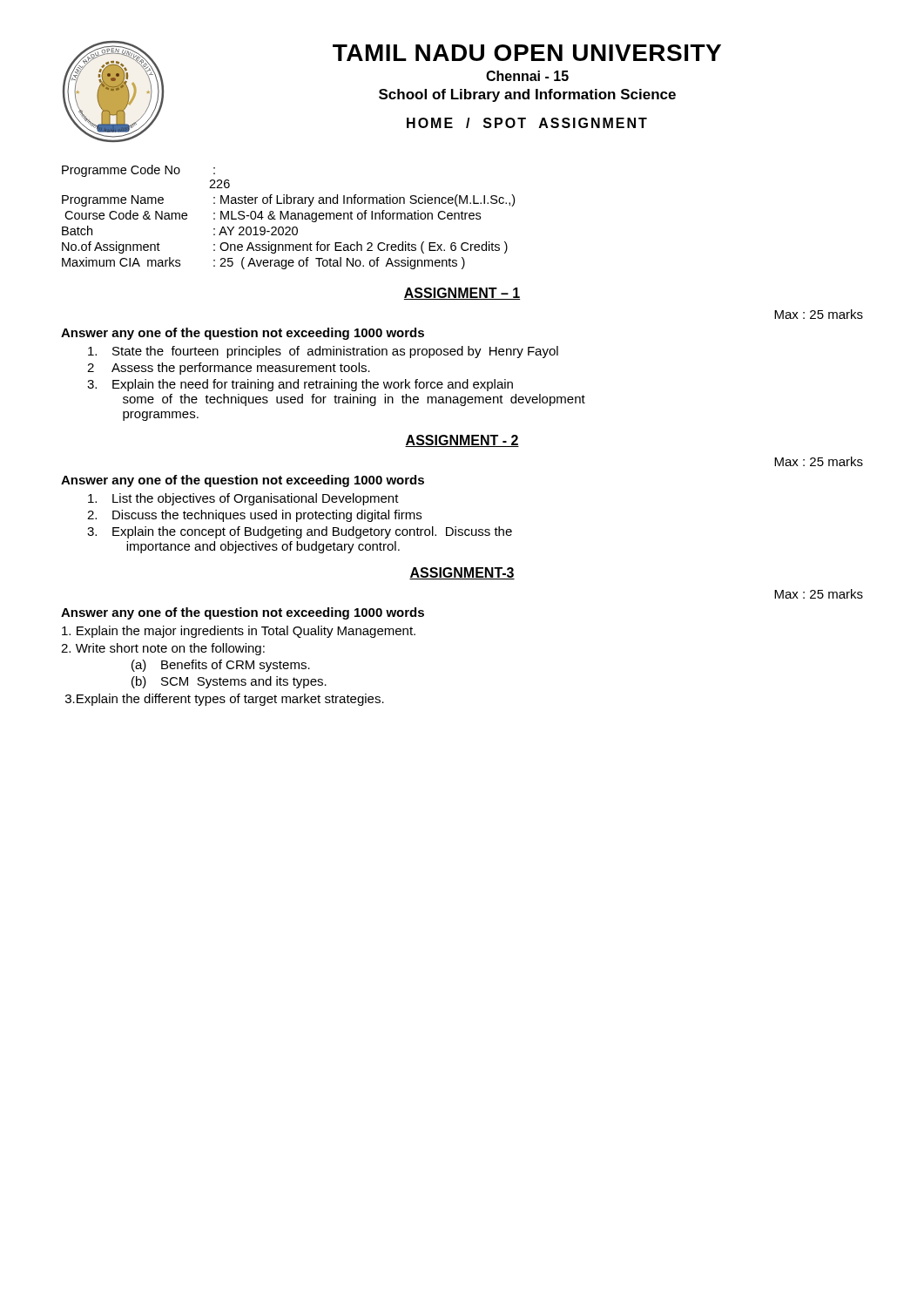Image resolution: width=924 pixels, height=1307 pixels.
Task: Locate the logo
Action: point(118,93)
